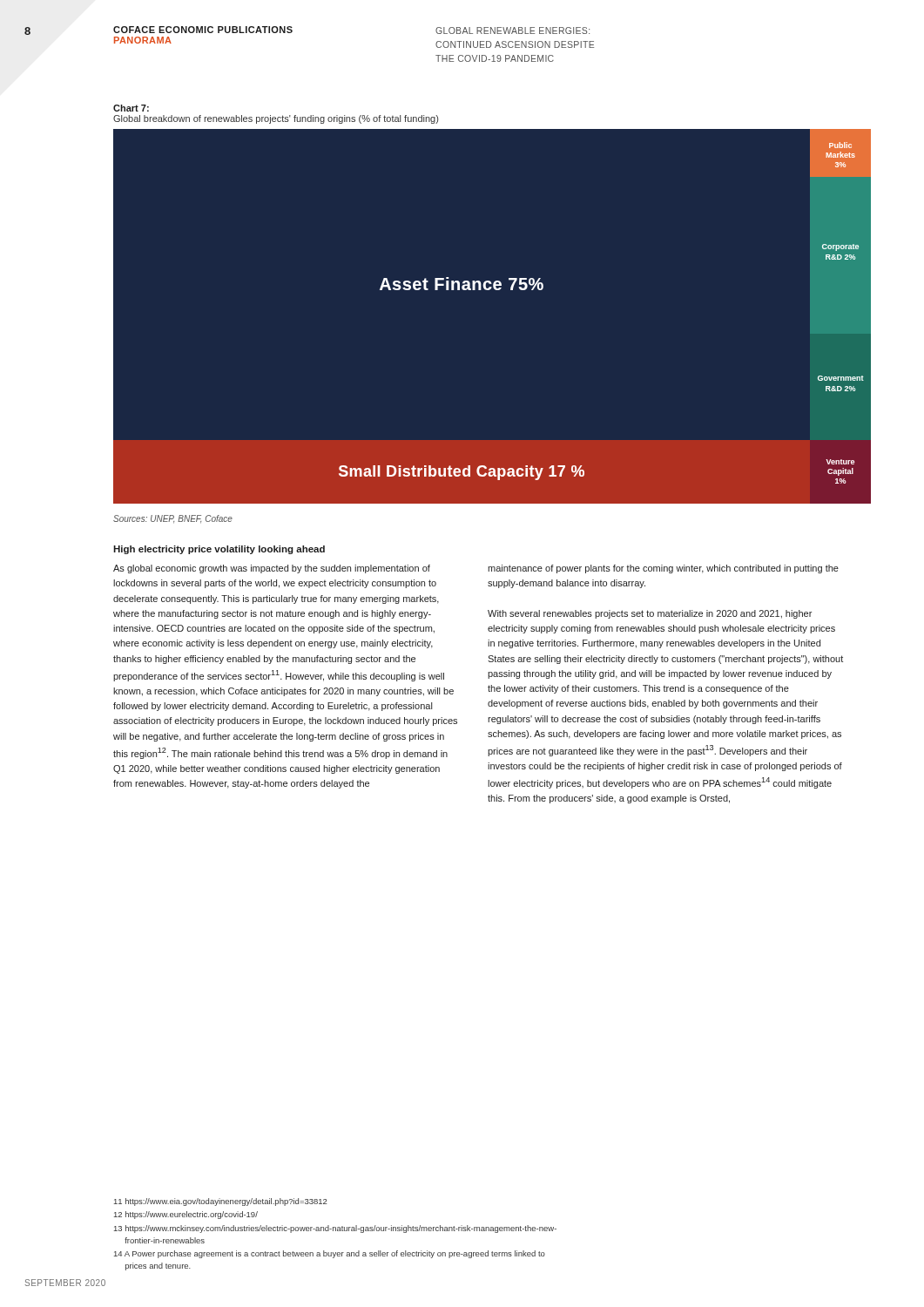The width and height of the screenshot is (924, 1307).
Task: Navigate to the passage starting "Chart 7: Global breakdown"
Action: (276, 113)
